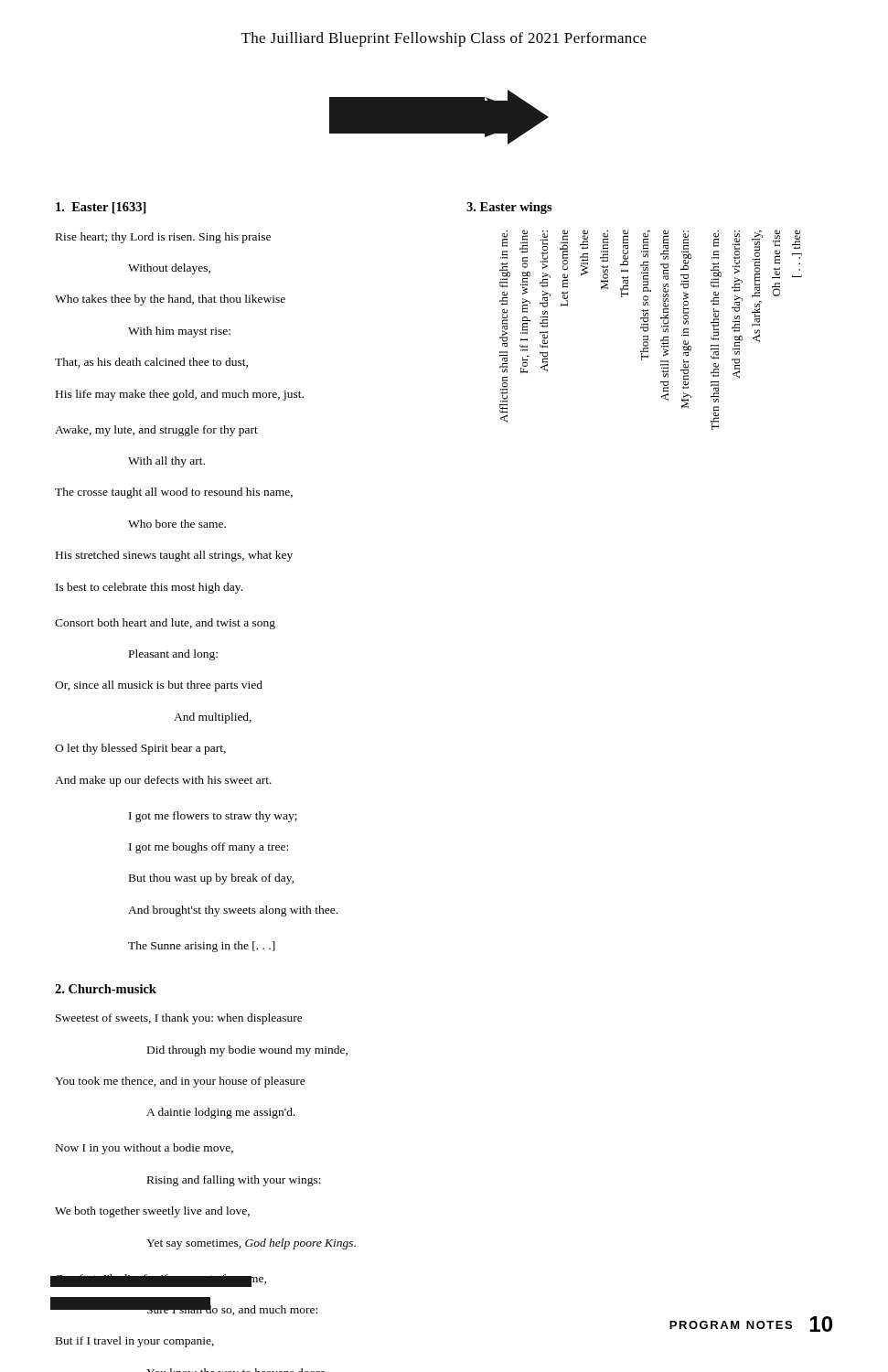
Task: Click on the block starting "Consort both heart and lute,"
Action: 247,702
